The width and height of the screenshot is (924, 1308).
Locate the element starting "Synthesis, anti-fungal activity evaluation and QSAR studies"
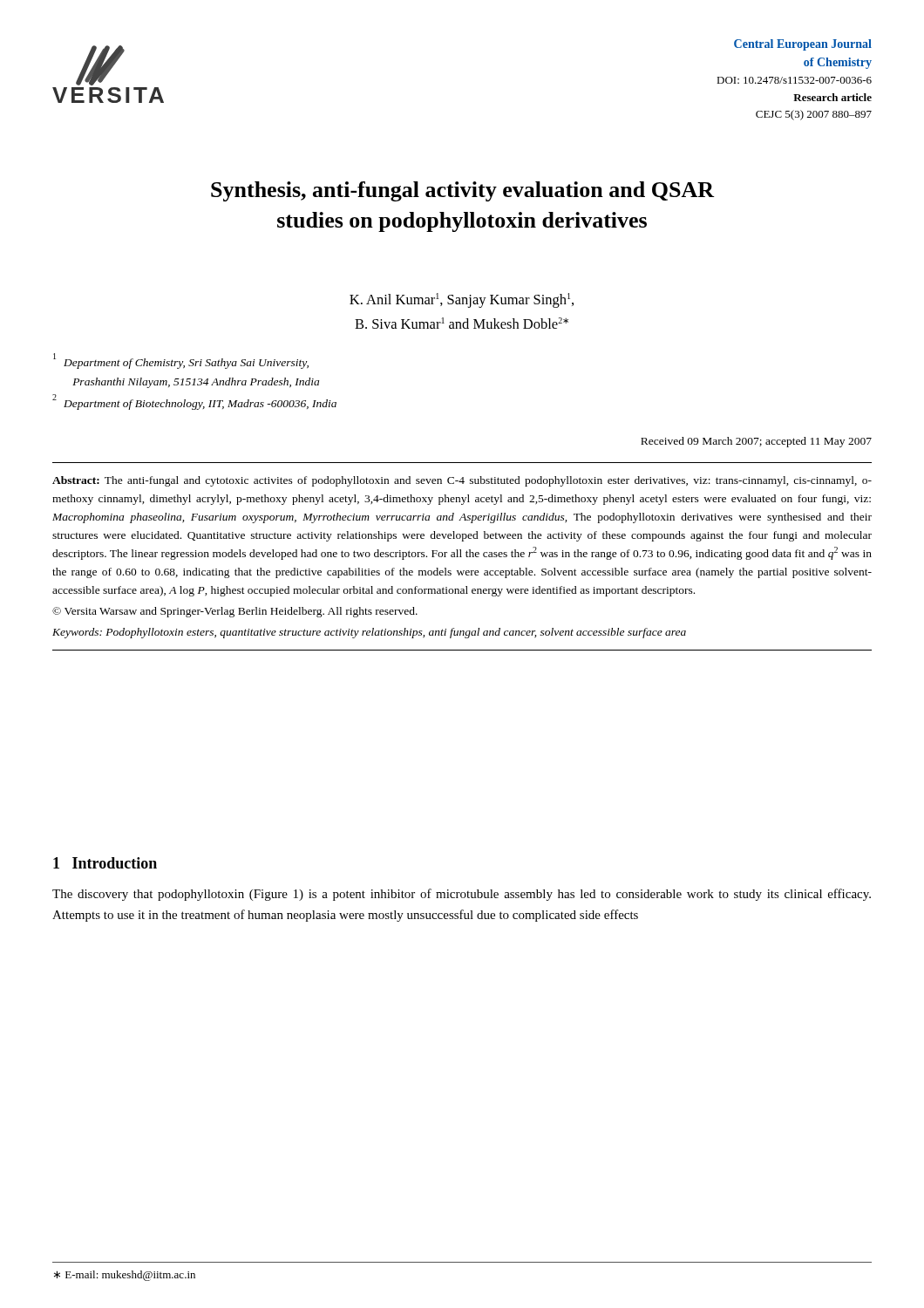coord(462,205)
